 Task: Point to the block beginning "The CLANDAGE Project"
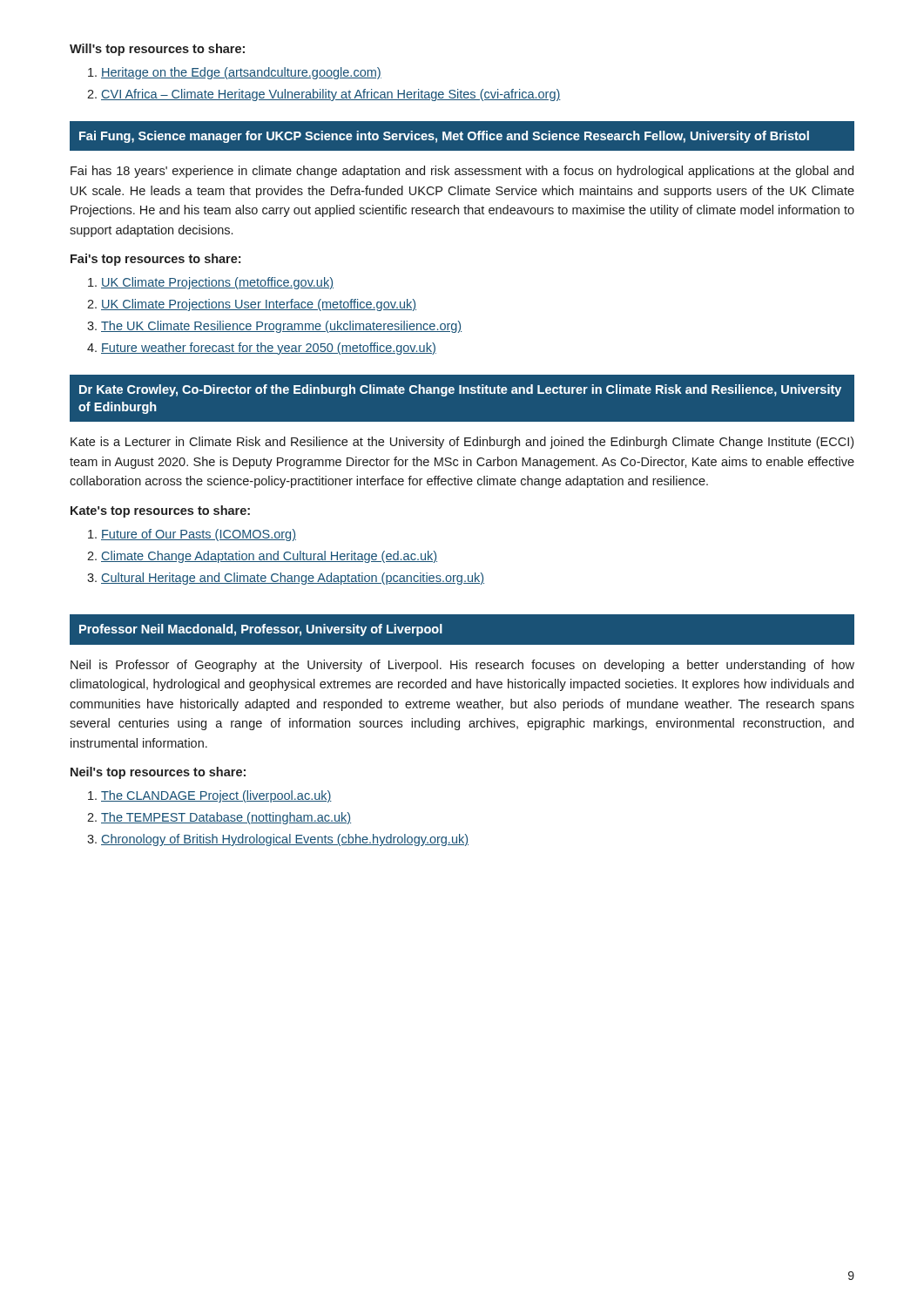[216, 796]
